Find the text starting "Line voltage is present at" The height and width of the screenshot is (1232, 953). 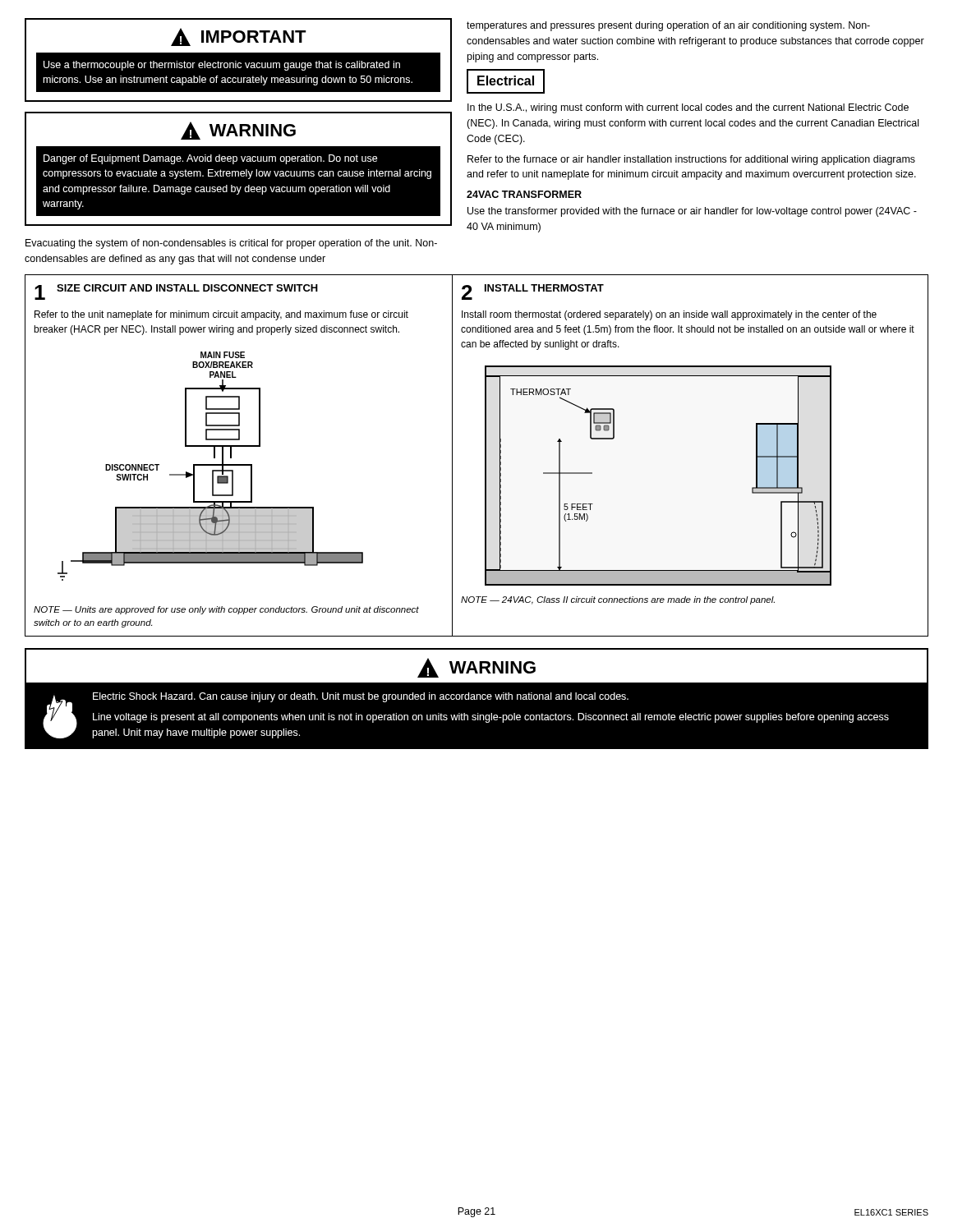[x=491, y=725]
